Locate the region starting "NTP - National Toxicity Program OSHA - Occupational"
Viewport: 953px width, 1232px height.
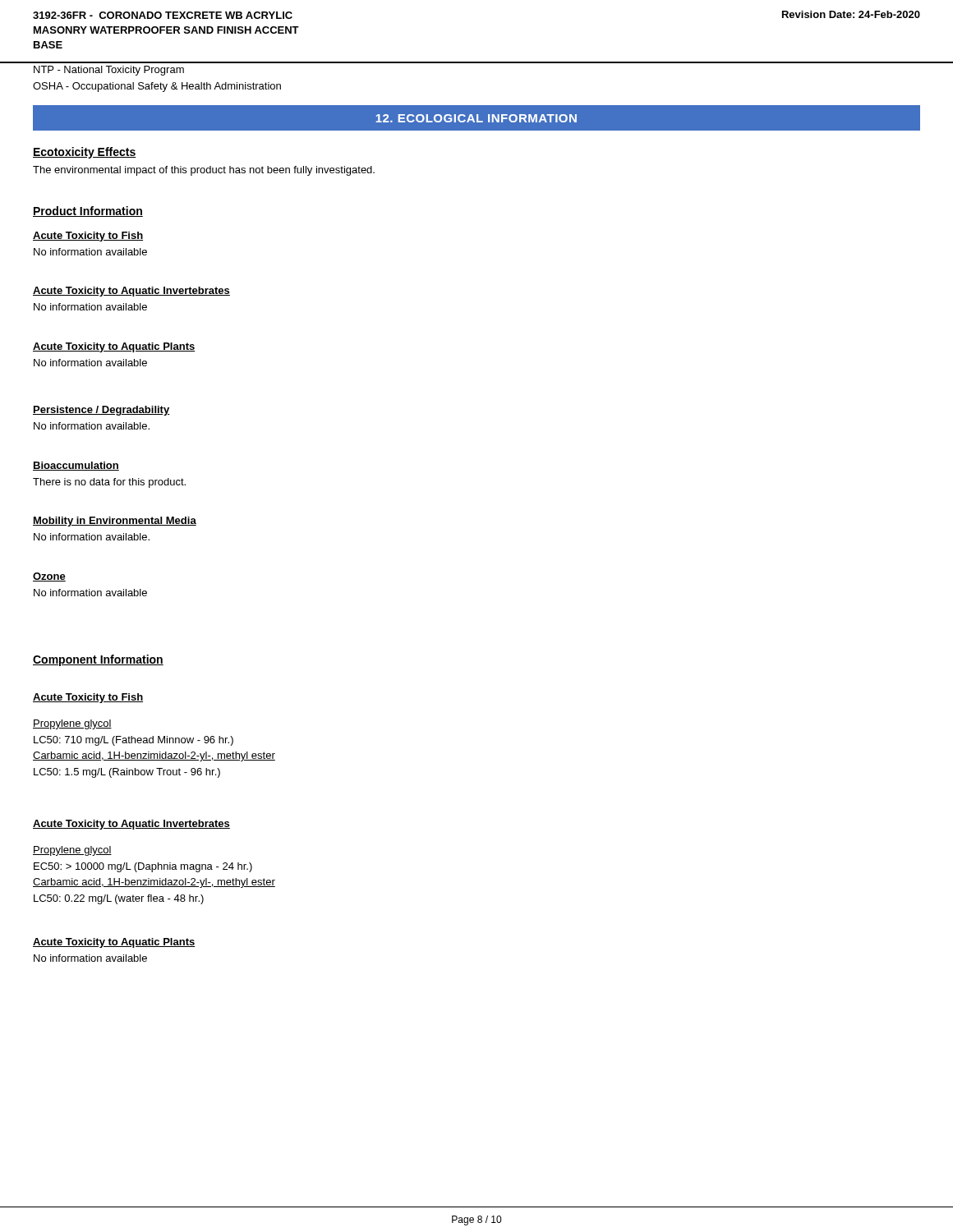[x=157, y=77]
